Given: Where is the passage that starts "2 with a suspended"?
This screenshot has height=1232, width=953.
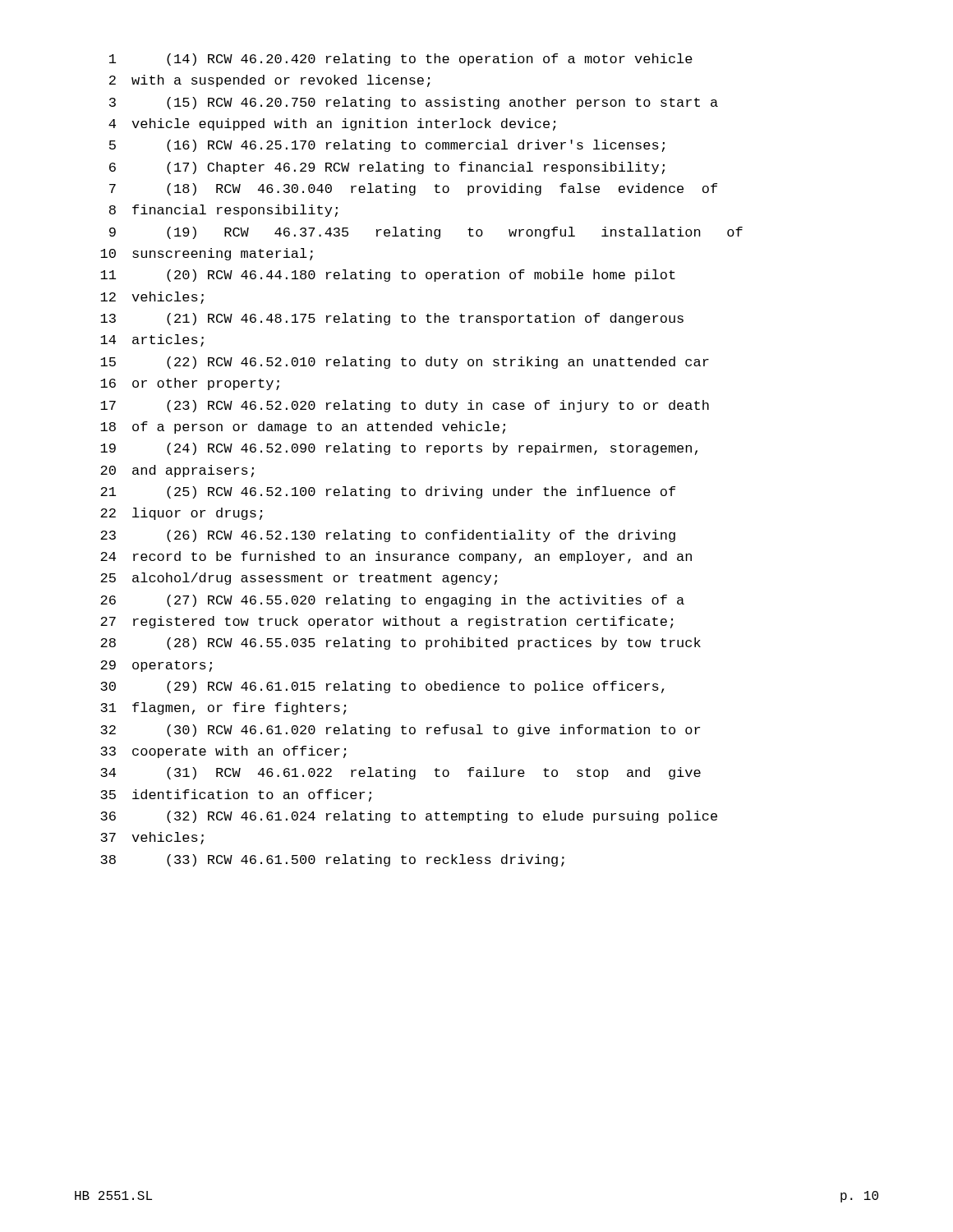Looking at the screenshot, I should click(x=276, y=80).
